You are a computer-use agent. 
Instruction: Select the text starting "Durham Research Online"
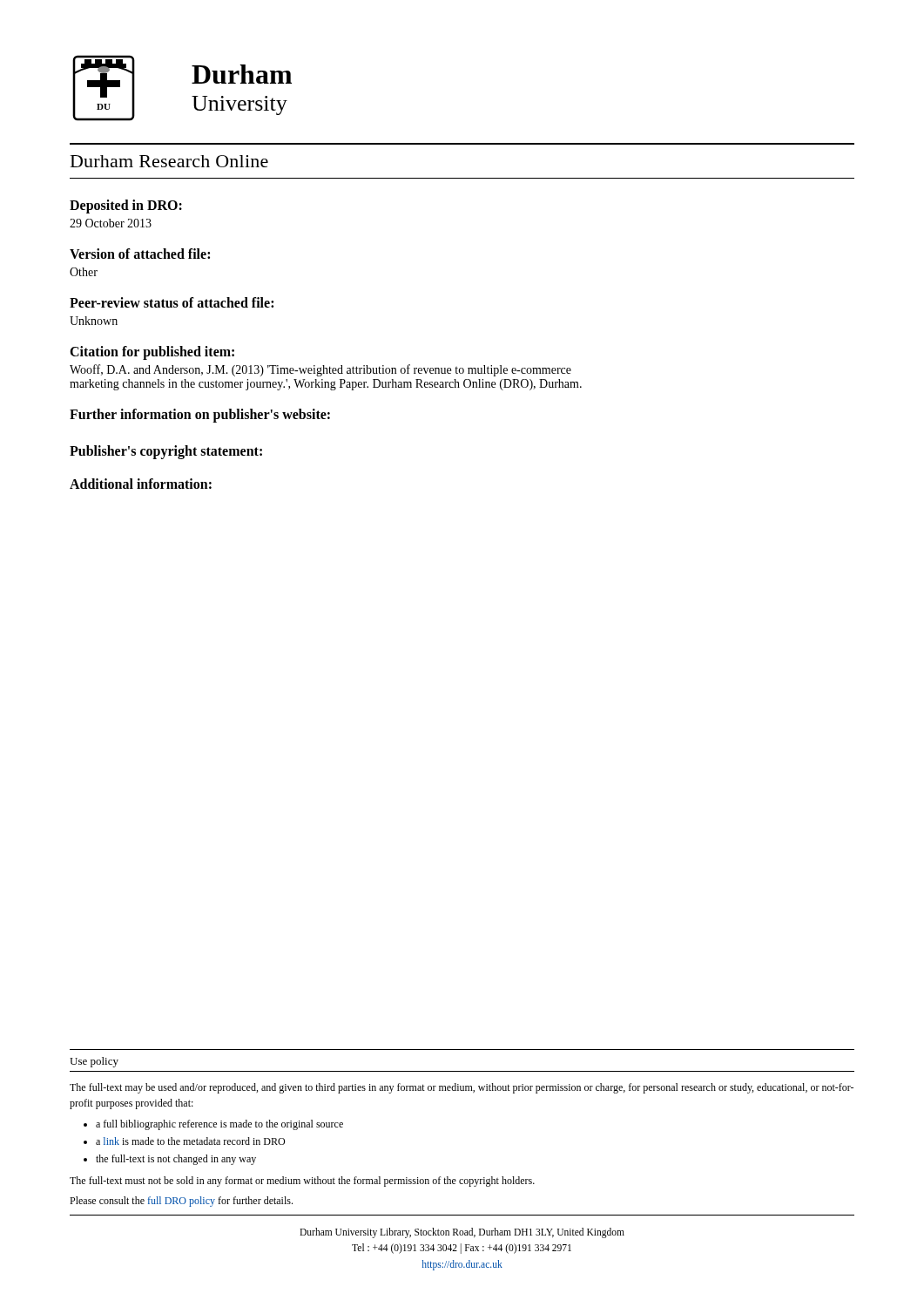click(169, 161)
